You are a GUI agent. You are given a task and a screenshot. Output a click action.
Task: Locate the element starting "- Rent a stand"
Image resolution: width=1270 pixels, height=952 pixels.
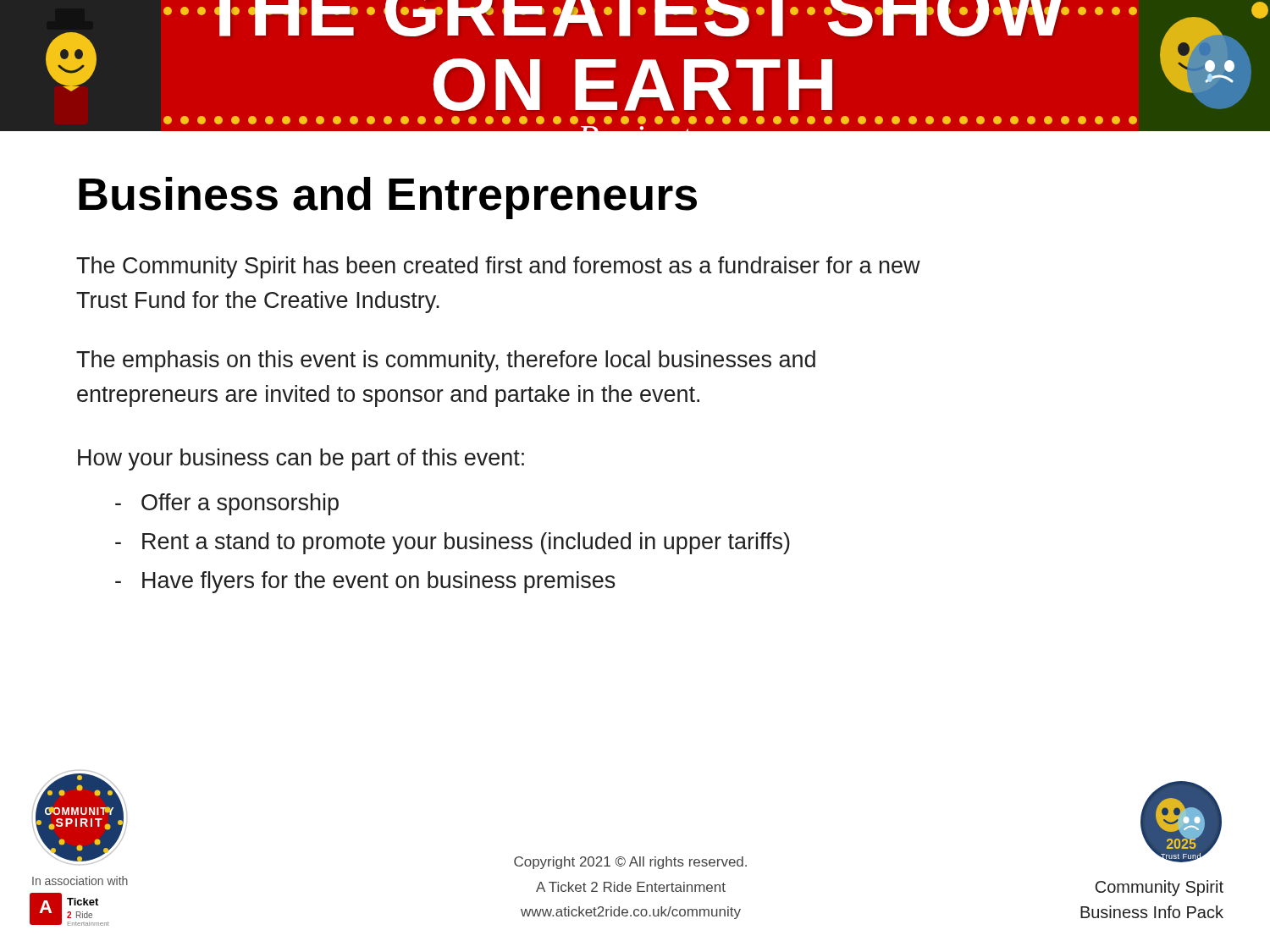[x=453, y=542]
